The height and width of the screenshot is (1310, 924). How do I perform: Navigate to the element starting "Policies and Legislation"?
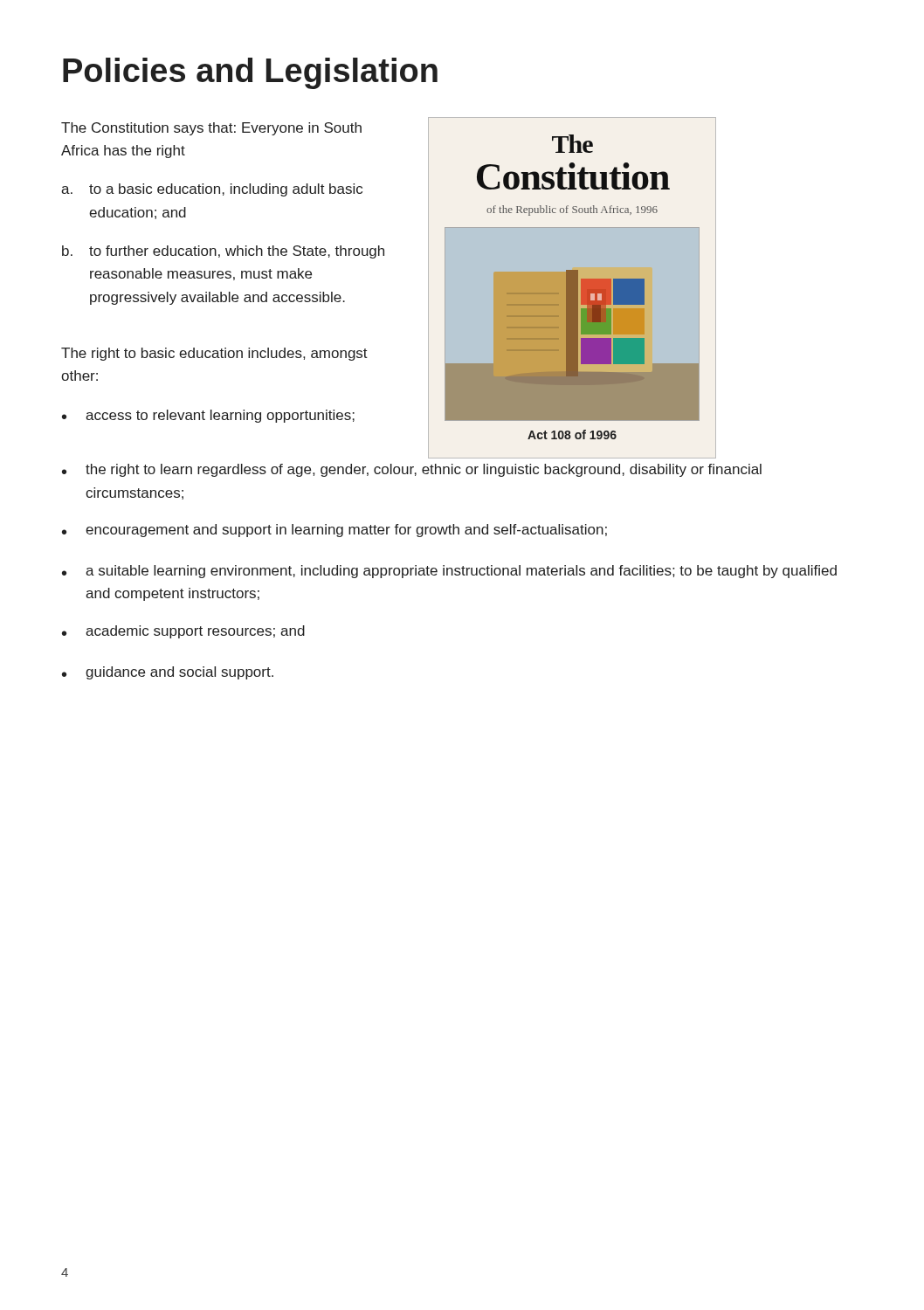(x=250, y=71)
